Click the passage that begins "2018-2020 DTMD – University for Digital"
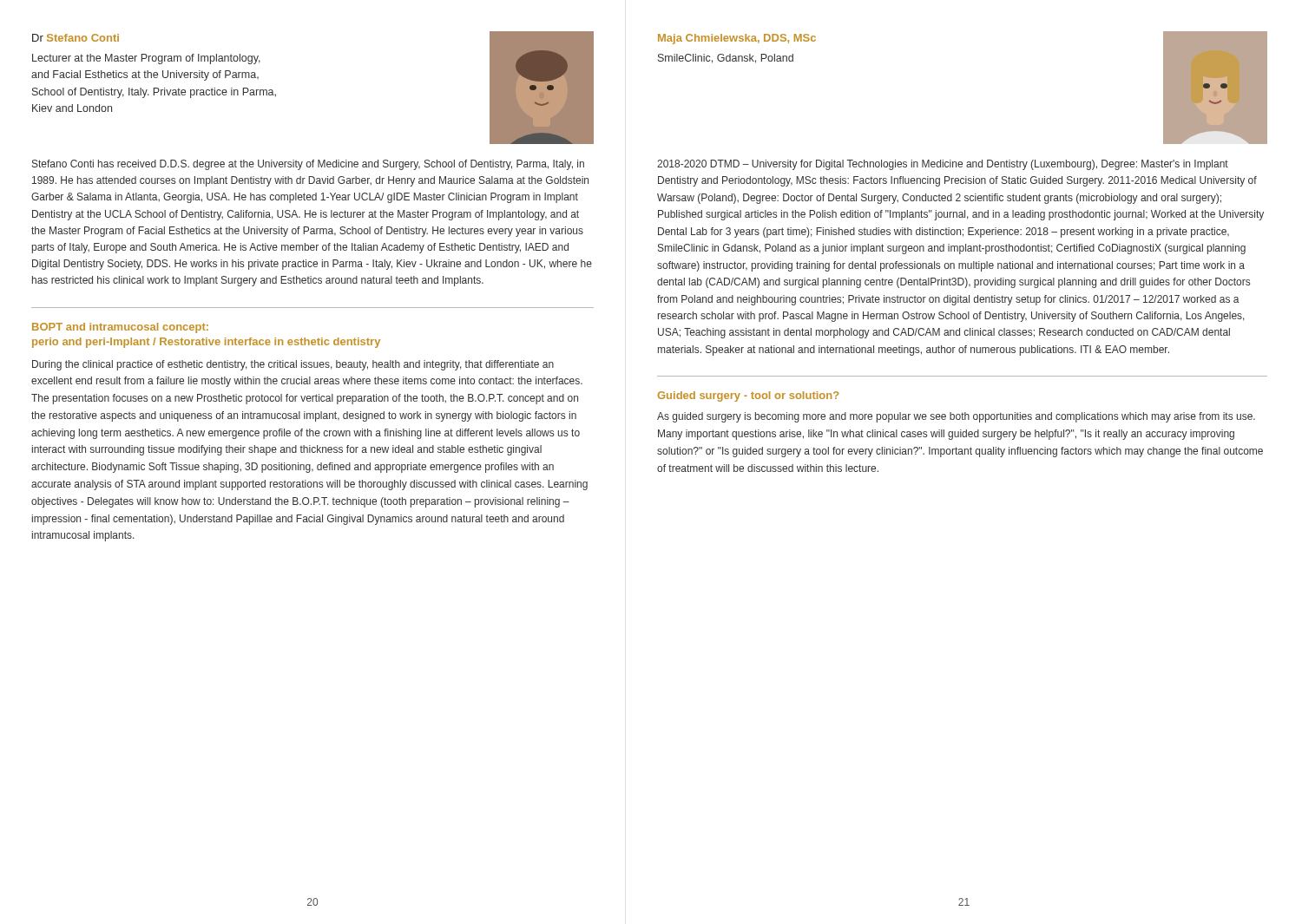 tap(961, 257)
